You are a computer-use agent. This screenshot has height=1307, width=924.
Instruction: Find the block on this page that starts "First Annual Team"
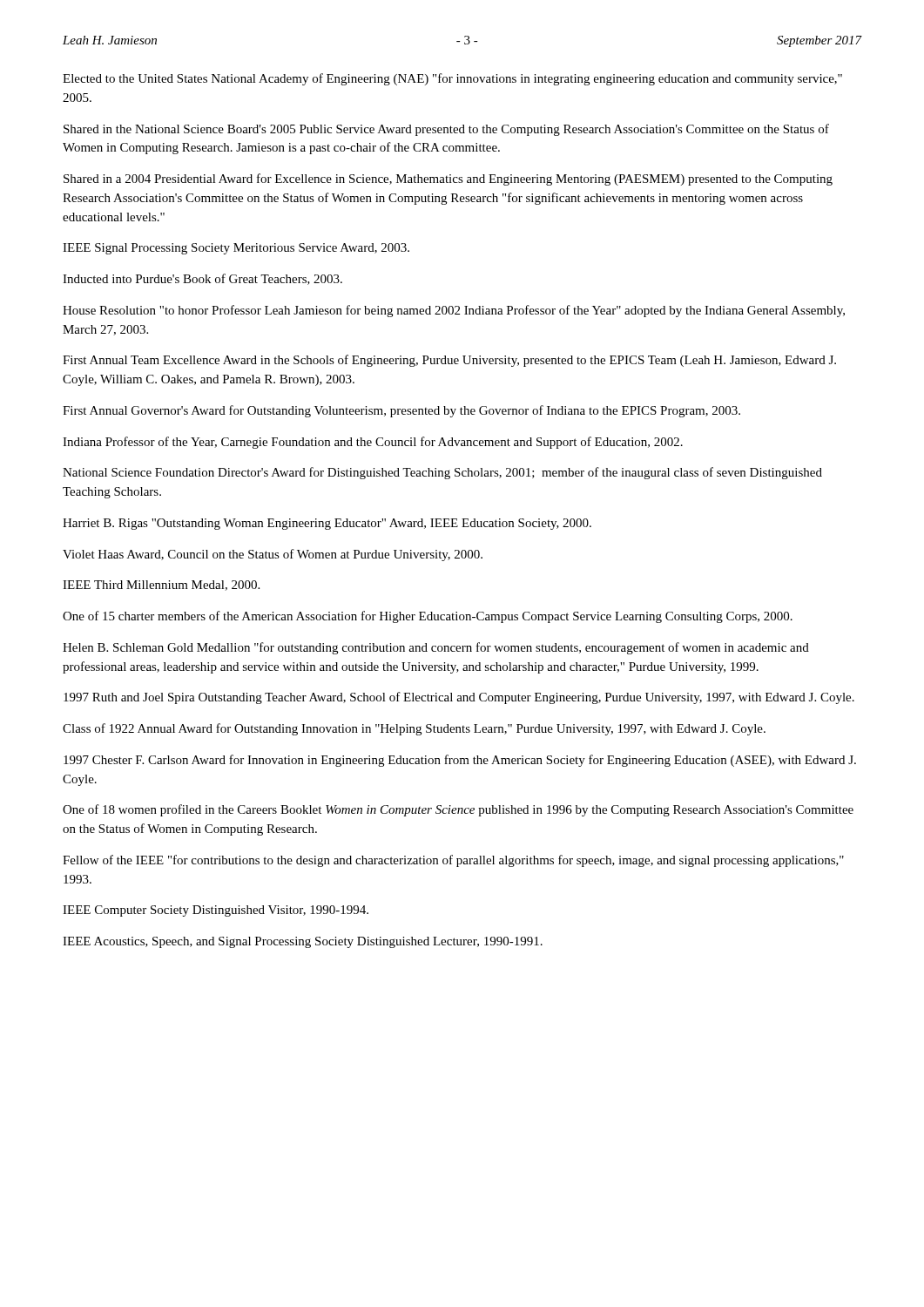click(x=450, y=370)
